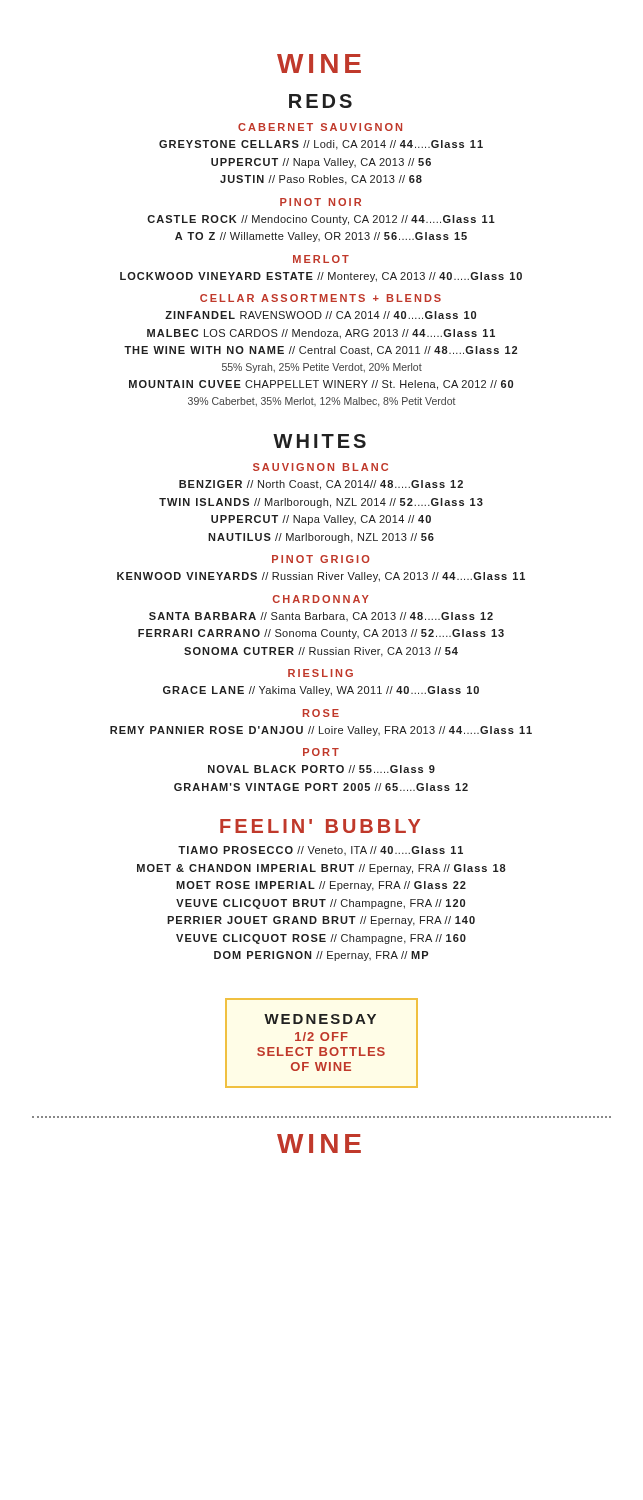Find the passage starting "FERRARI CARRANO // Sonoma County, CA 2013 //"

tap(322, 634)
